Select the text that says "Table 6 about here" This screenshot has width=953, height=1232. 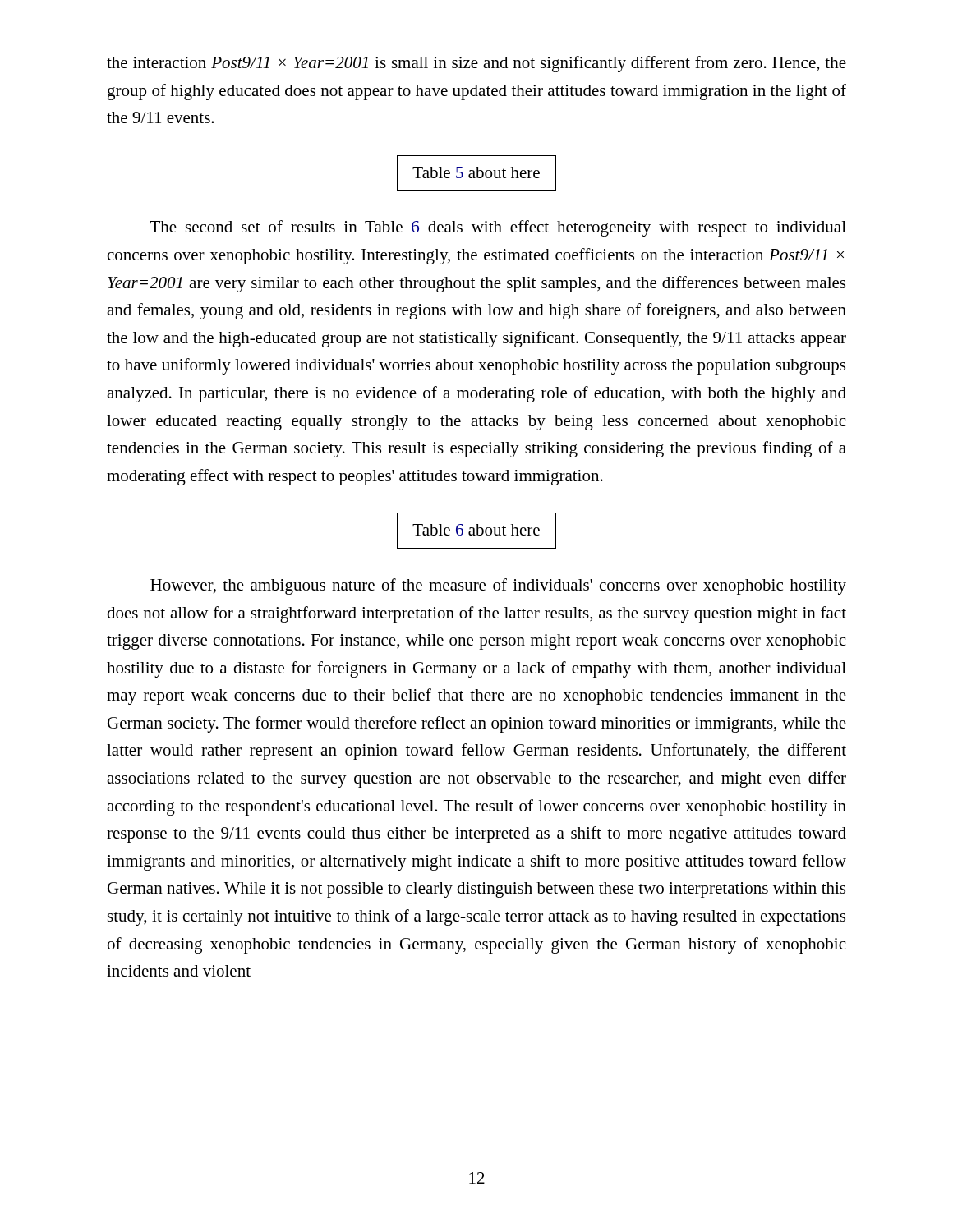click(x=476, y=531)
